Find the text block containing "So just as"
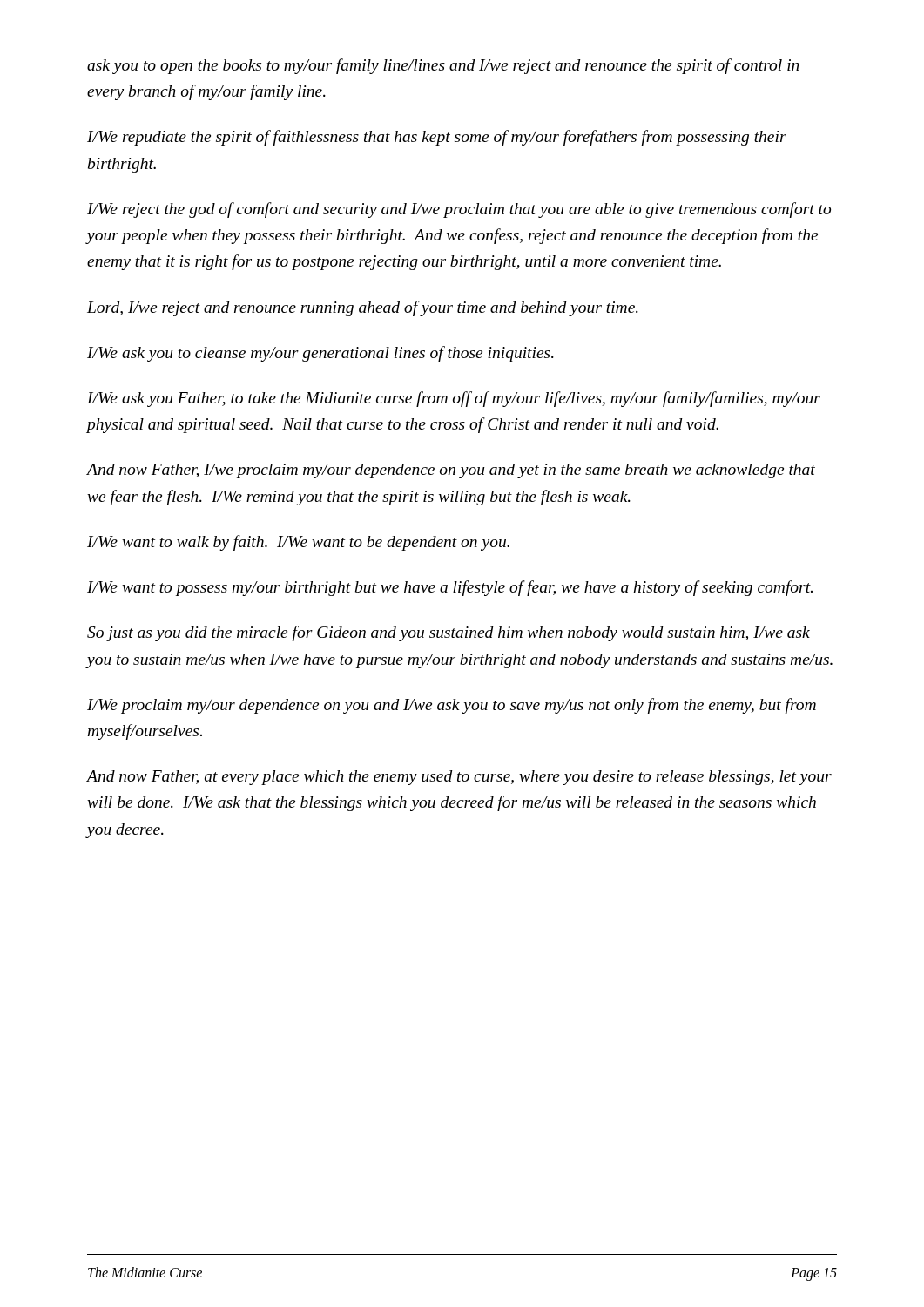The image size is (924, 1307). (x=460, y=646)
